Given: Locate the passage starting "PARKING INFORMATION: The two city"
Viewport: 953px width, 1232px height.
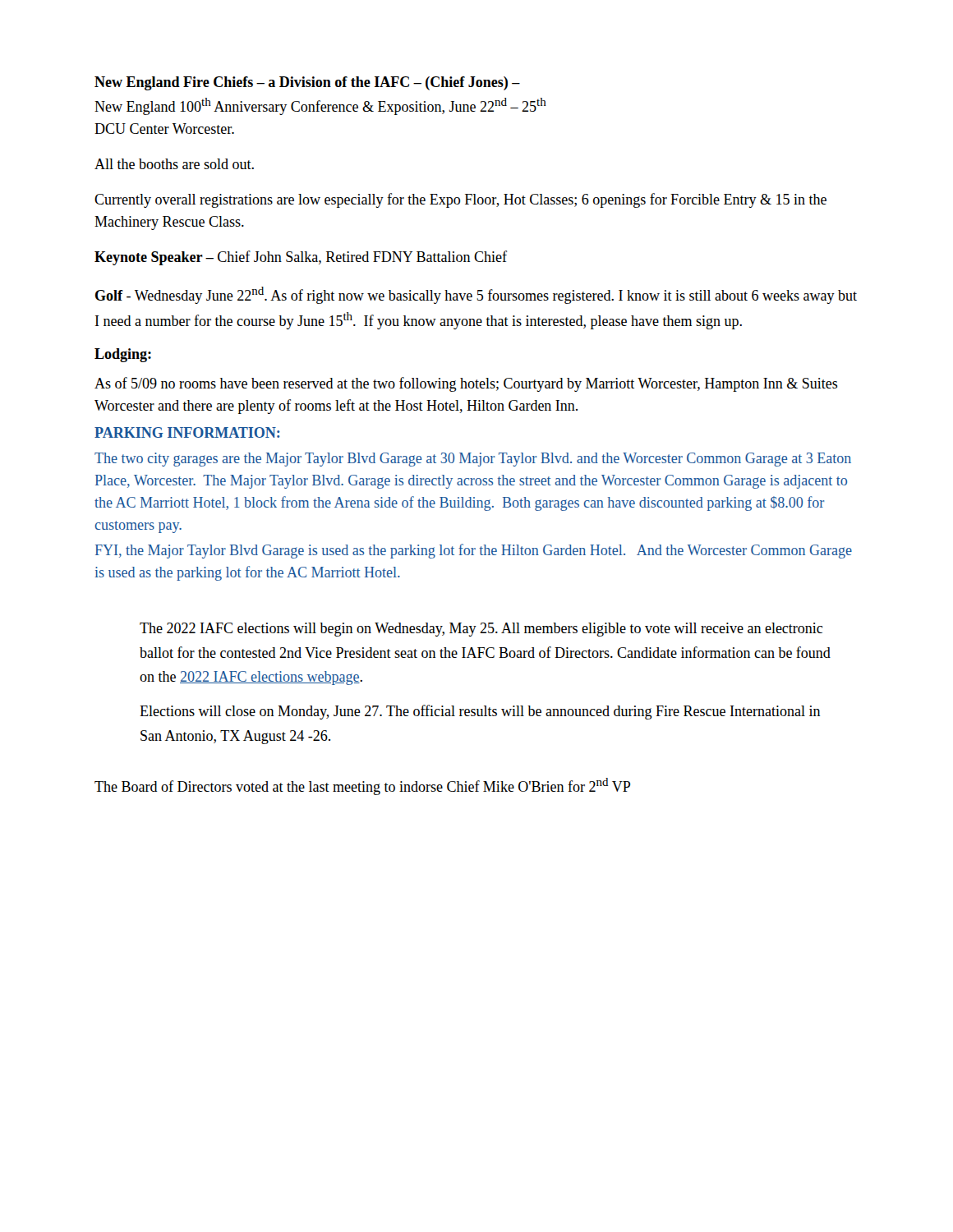Looking at the screenshot, I should [x=476, y=503].
